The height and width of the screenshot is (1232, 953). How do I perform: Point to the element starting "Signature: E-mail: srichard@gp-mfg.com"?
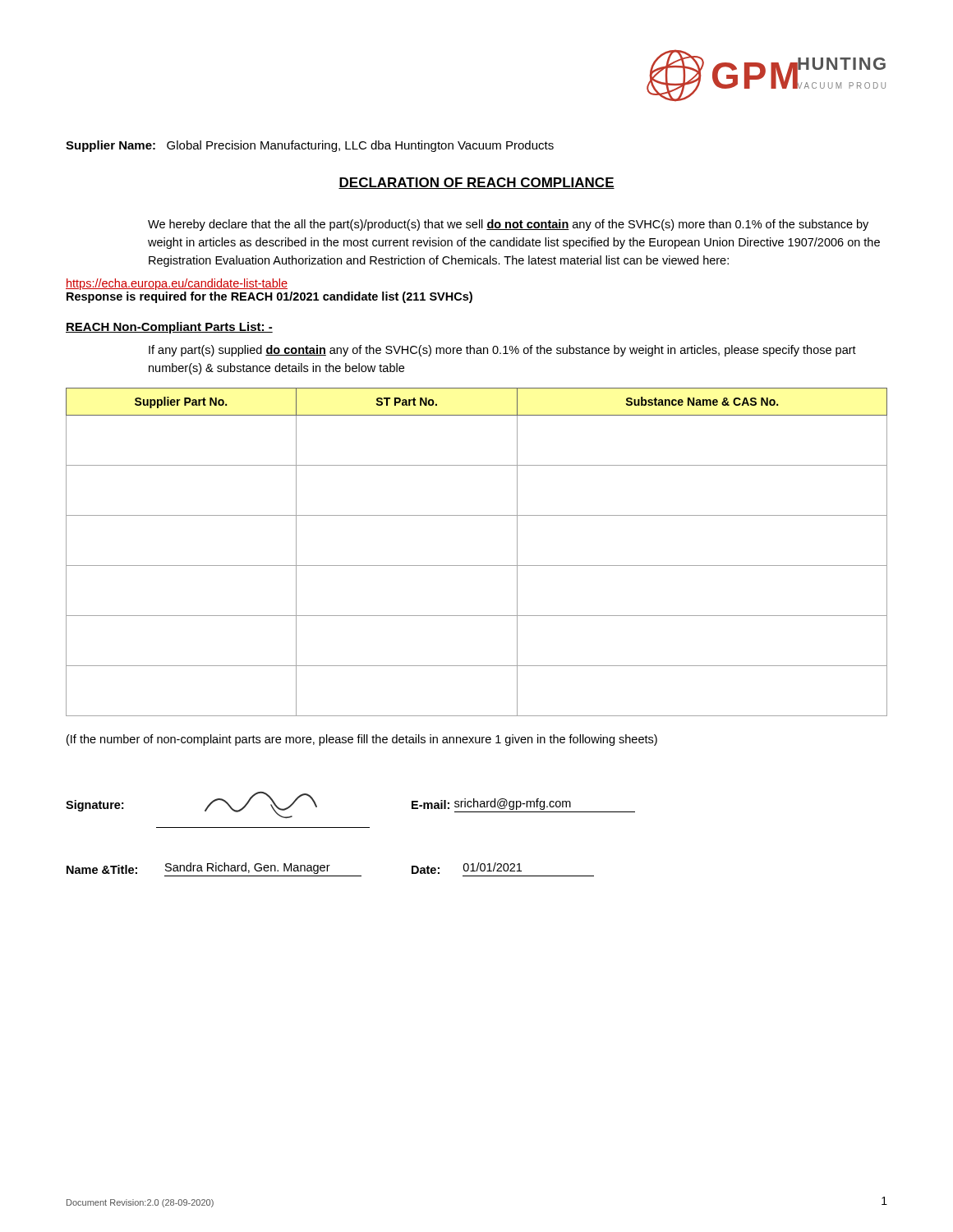point(97,804)
